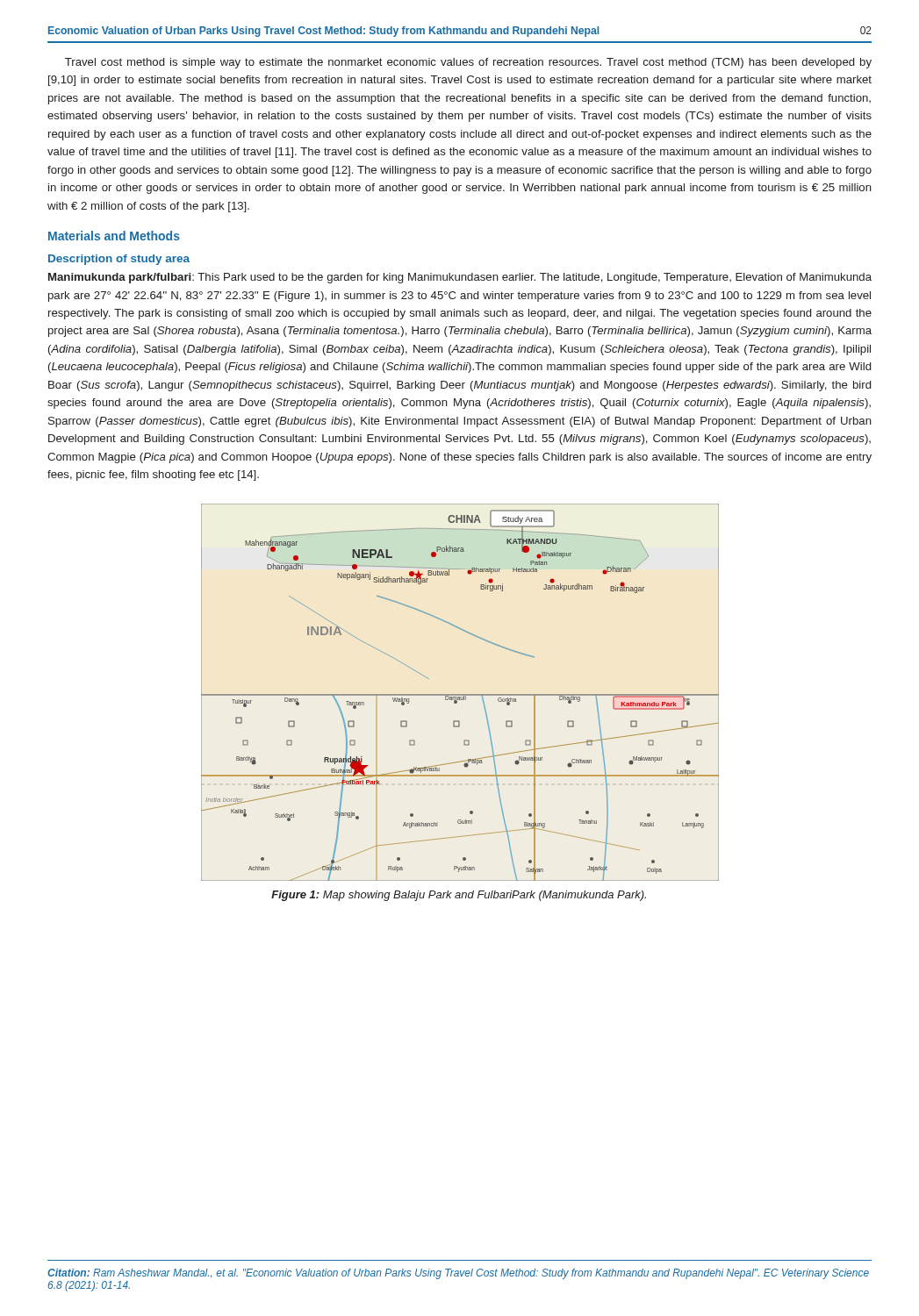Select the block starting "Manimukunda park/fulbari: This Park used to be"
919x1316 pixels.
pyautogui.click(x=460, y=376)
